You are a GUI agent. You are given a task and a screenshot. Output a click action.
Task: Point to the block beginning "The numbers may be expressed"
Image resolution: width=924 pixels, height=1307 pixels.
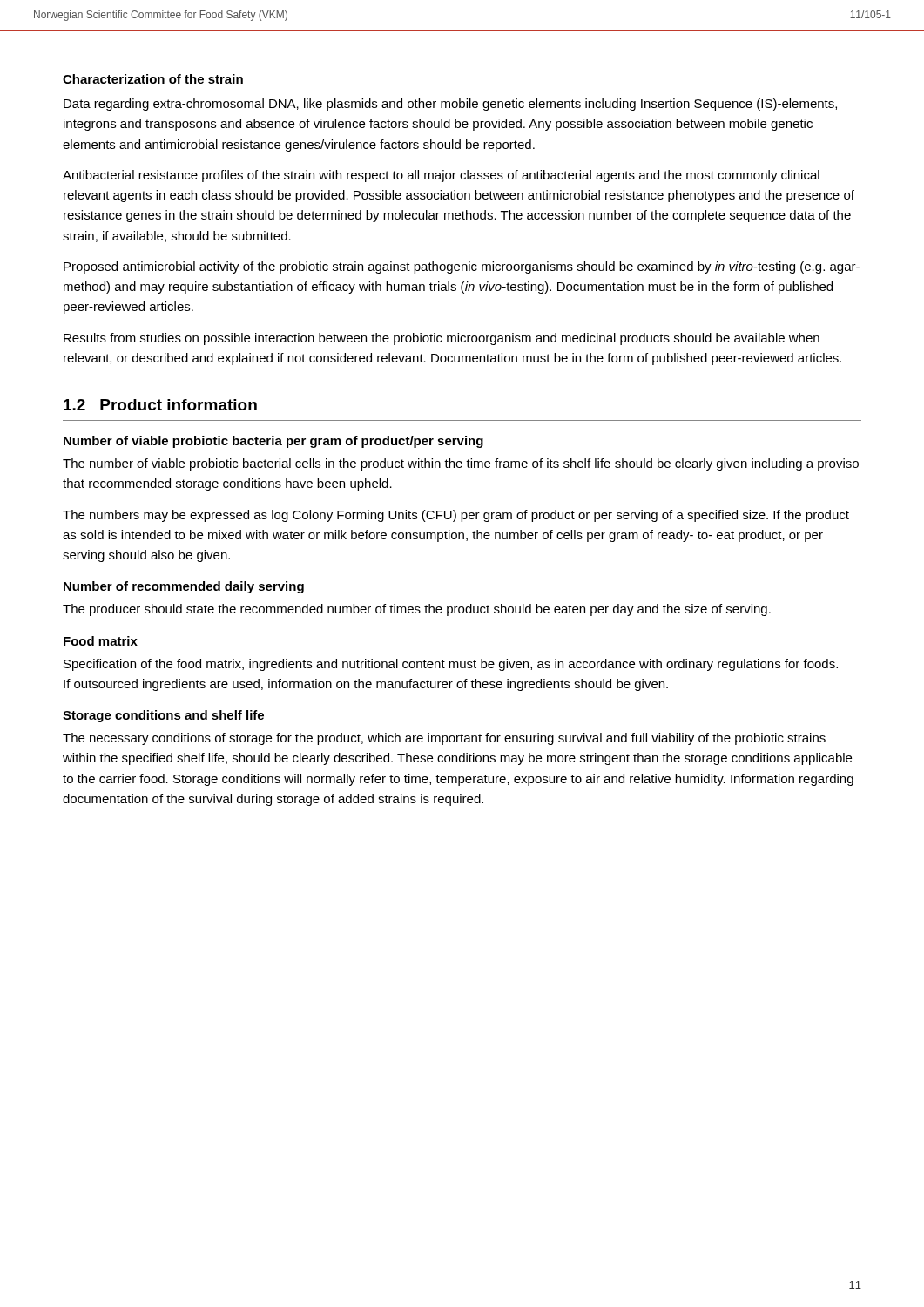click(462, 534)
